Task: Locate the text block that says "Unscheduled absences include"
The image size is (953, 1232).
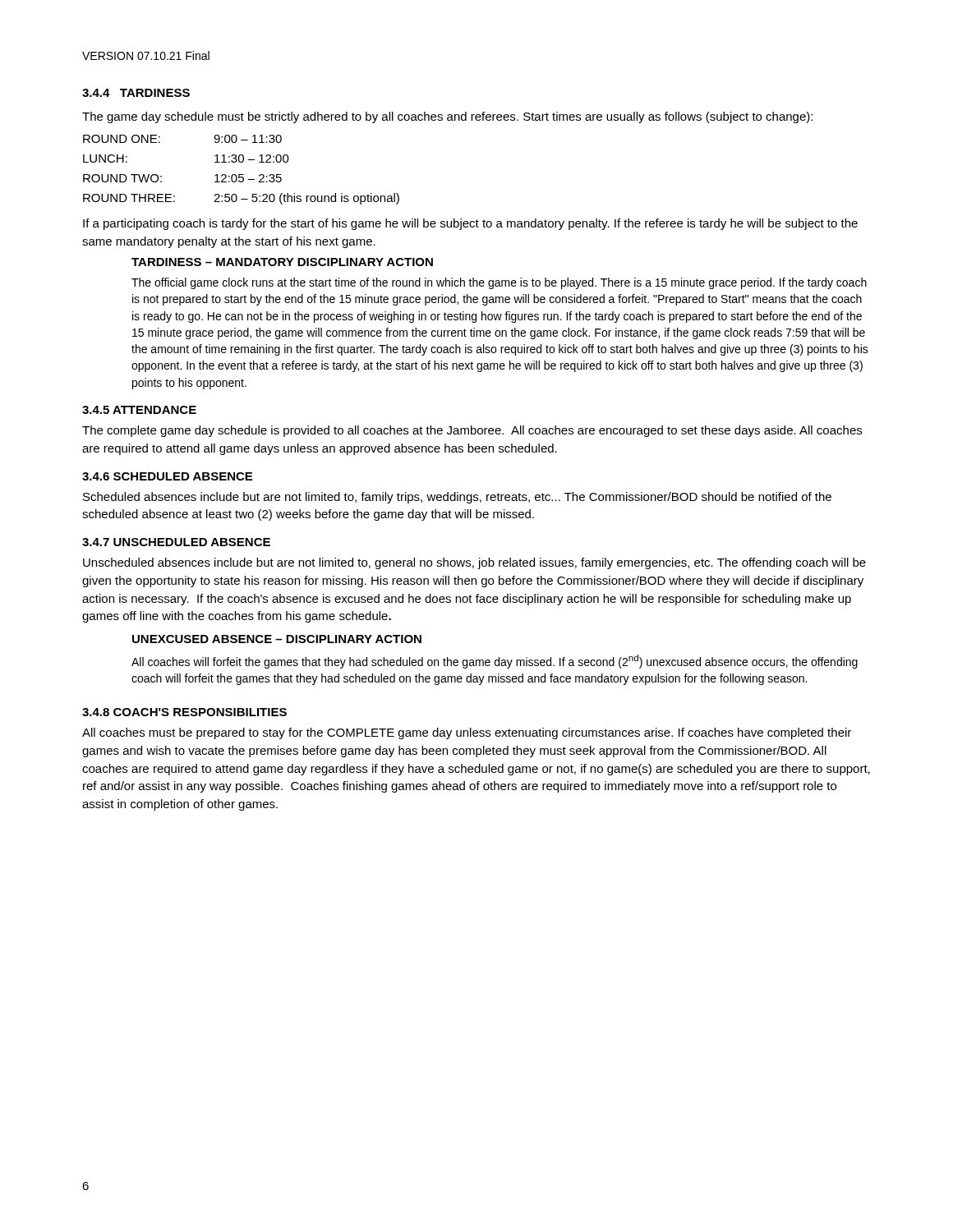Action: 474,589
